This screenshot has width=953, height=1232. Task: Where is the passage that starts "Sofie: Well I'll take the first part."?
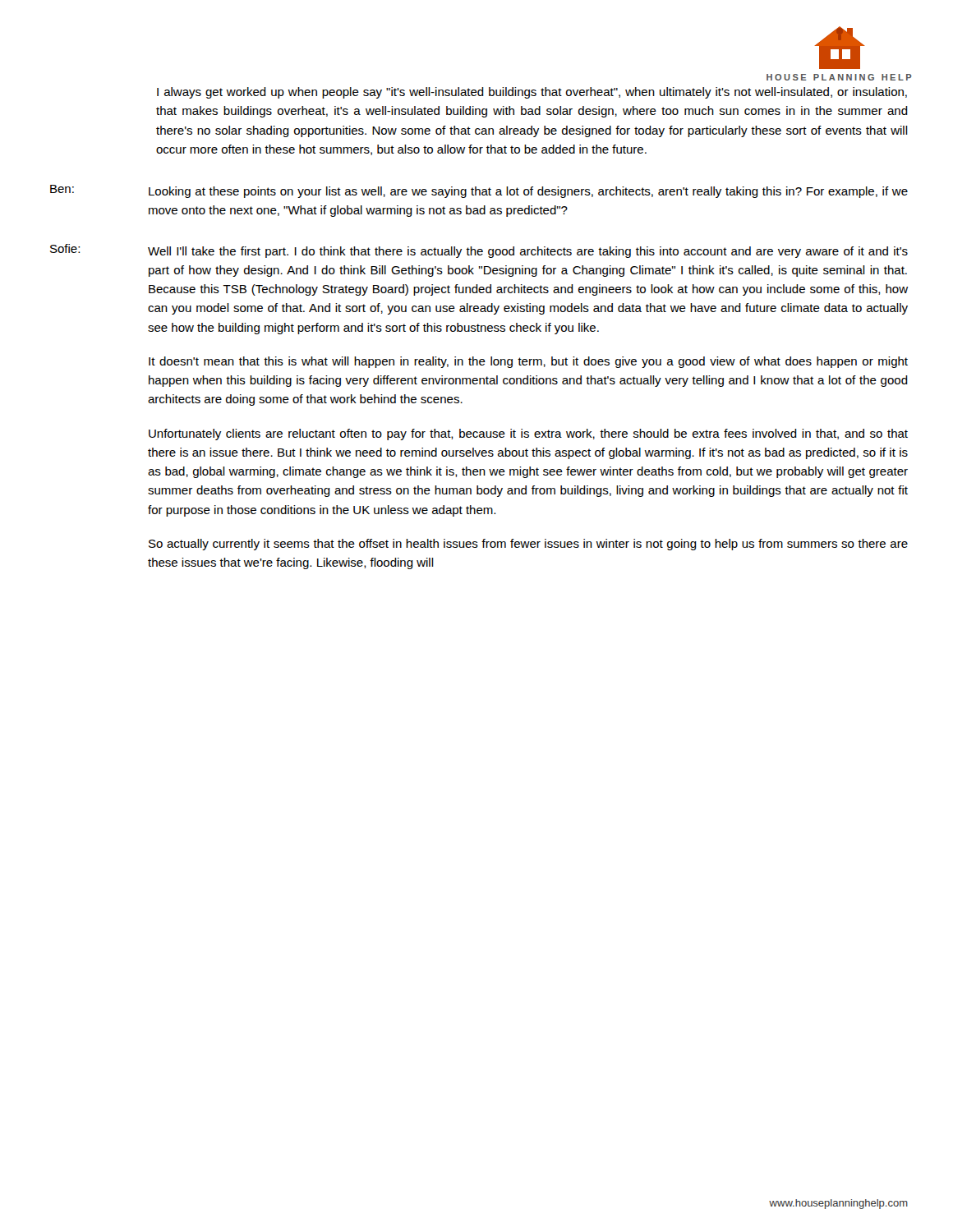tap(479, 251)
